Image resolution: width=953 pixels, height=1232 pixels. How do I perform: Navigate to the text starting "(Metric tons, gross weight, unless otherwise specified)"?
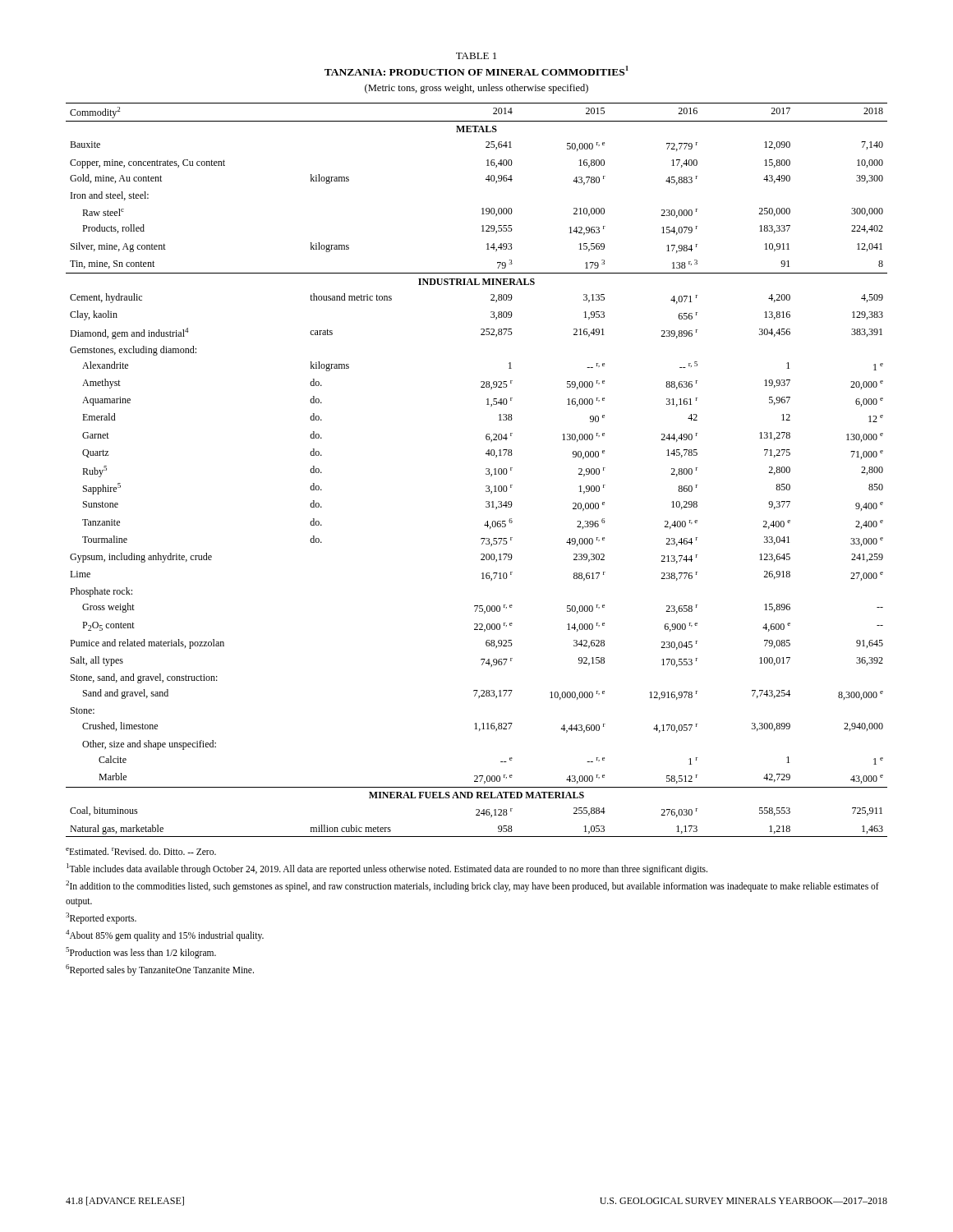coord(476,87)
